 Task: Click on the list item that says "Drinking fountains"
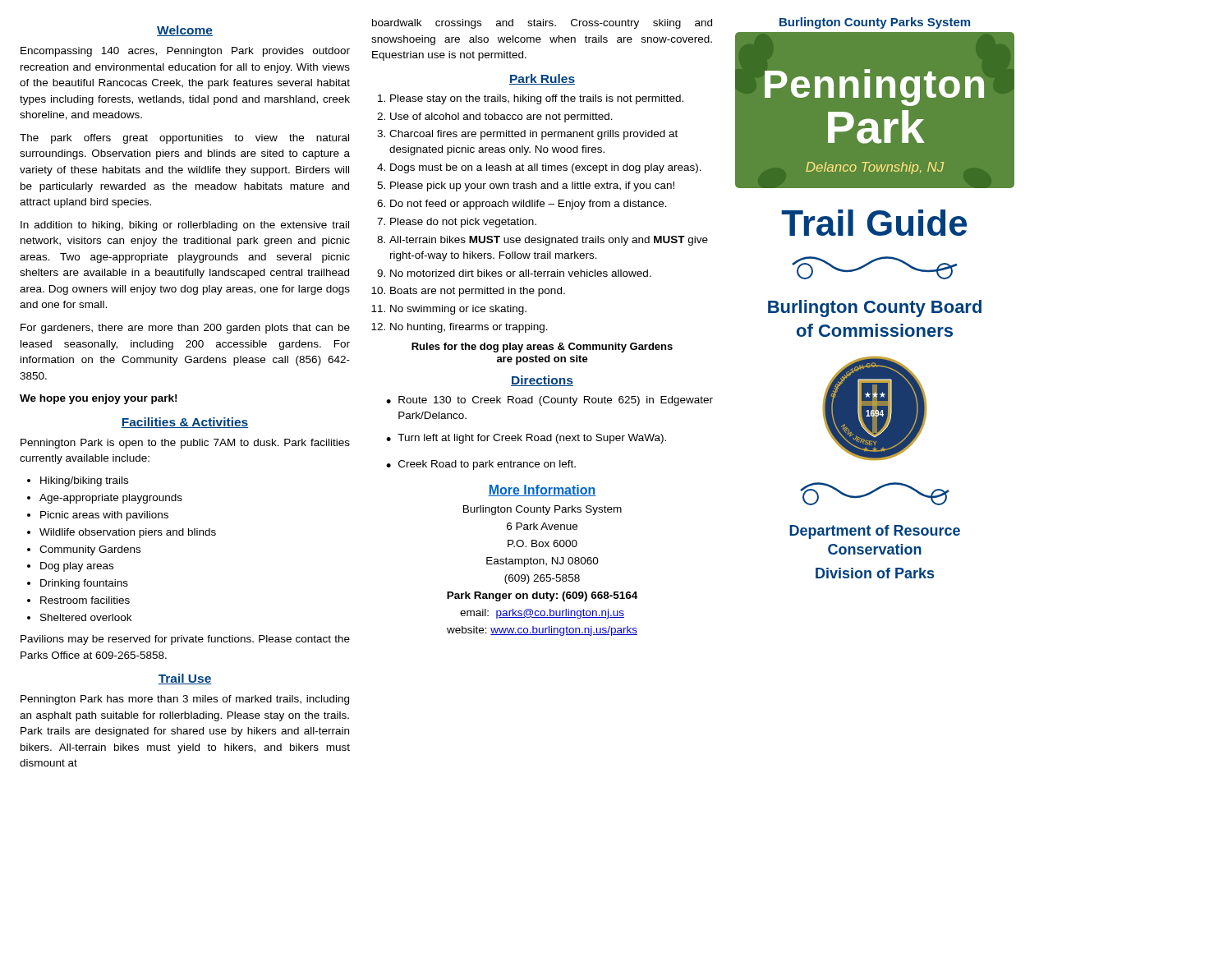pyautogui.click(x=84, y=584)
